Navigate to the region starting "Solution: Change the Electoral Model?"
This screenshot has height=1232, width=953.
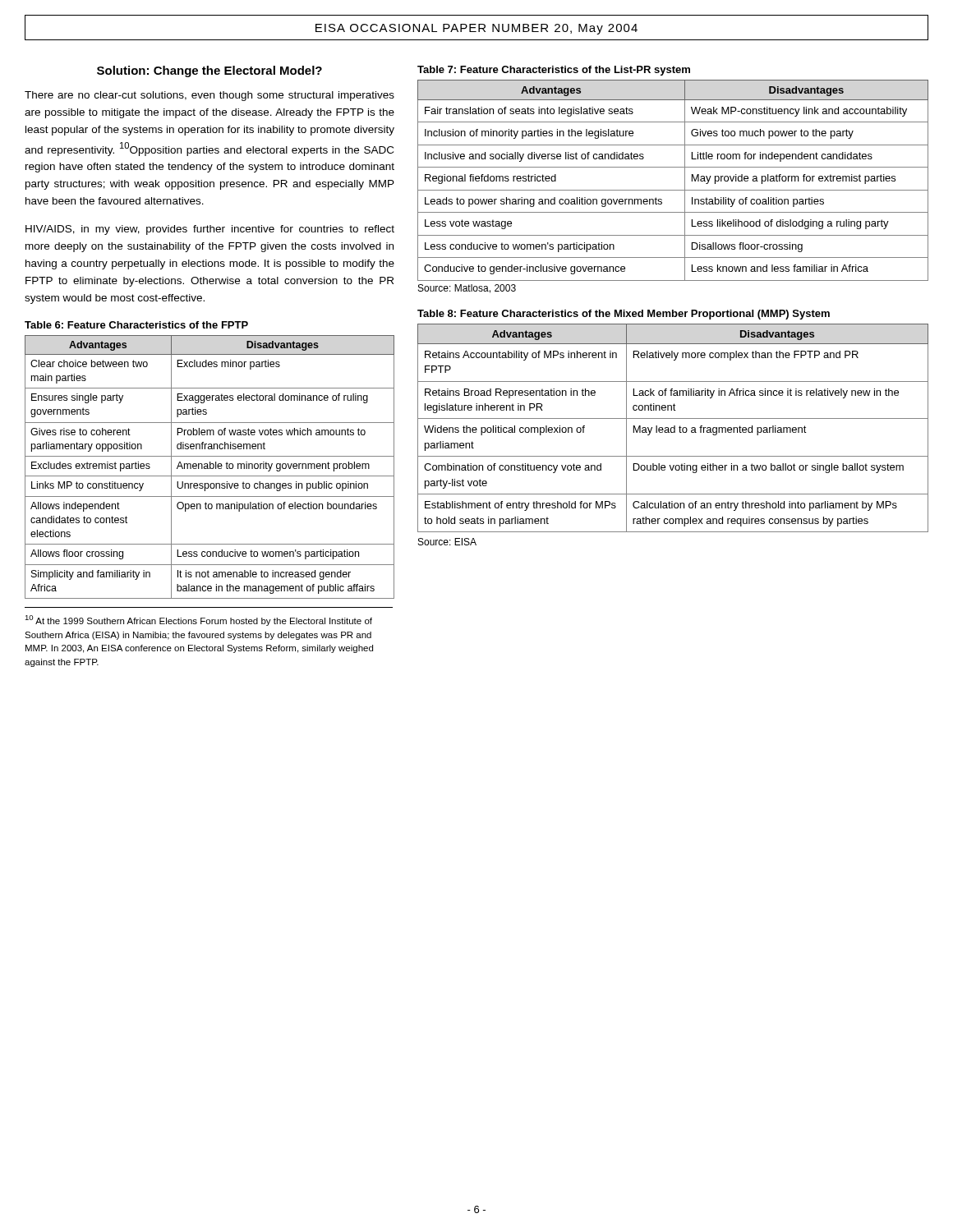(210, 70)
